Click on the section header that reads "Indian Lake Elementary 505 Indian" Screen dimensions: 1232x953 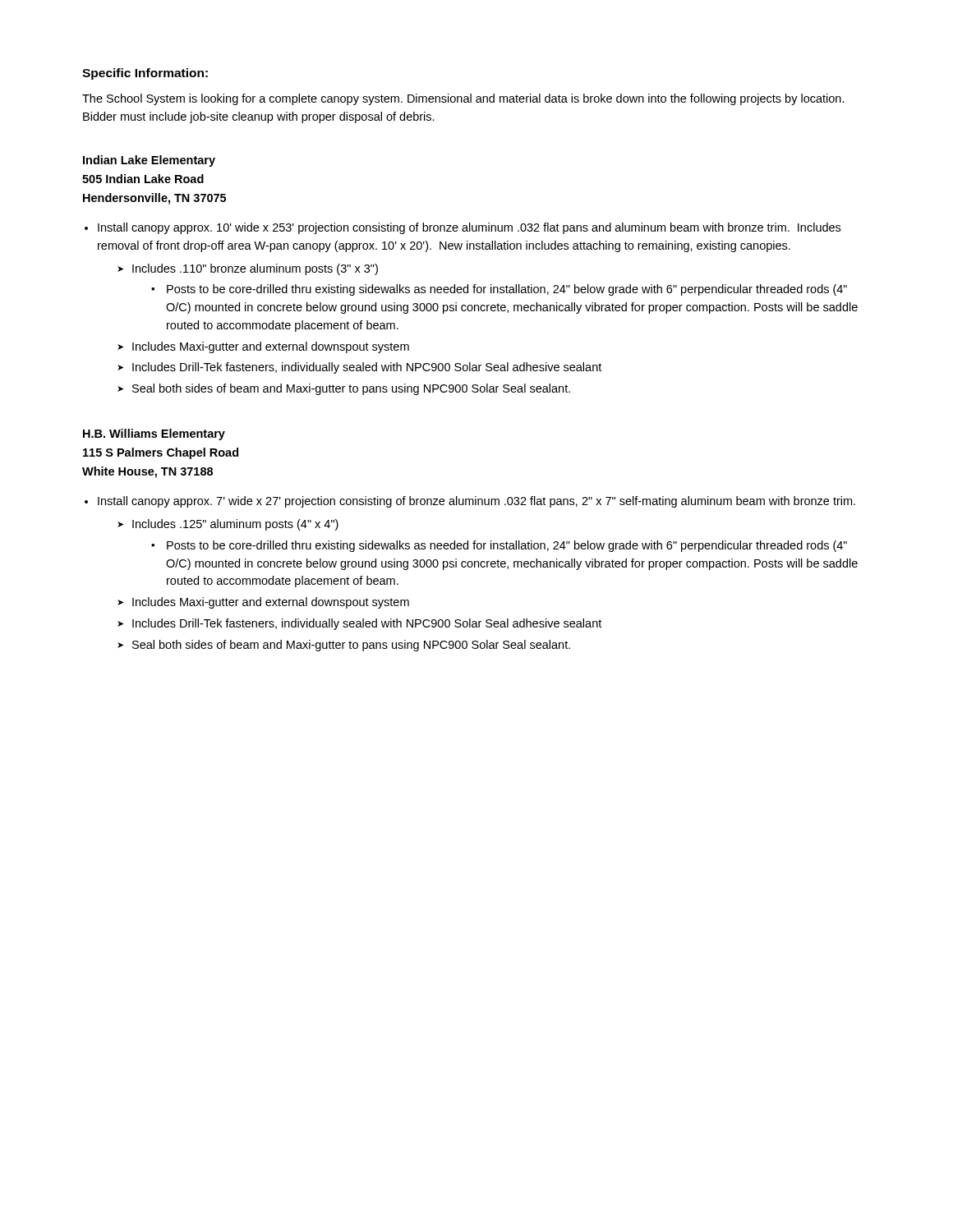154,179
